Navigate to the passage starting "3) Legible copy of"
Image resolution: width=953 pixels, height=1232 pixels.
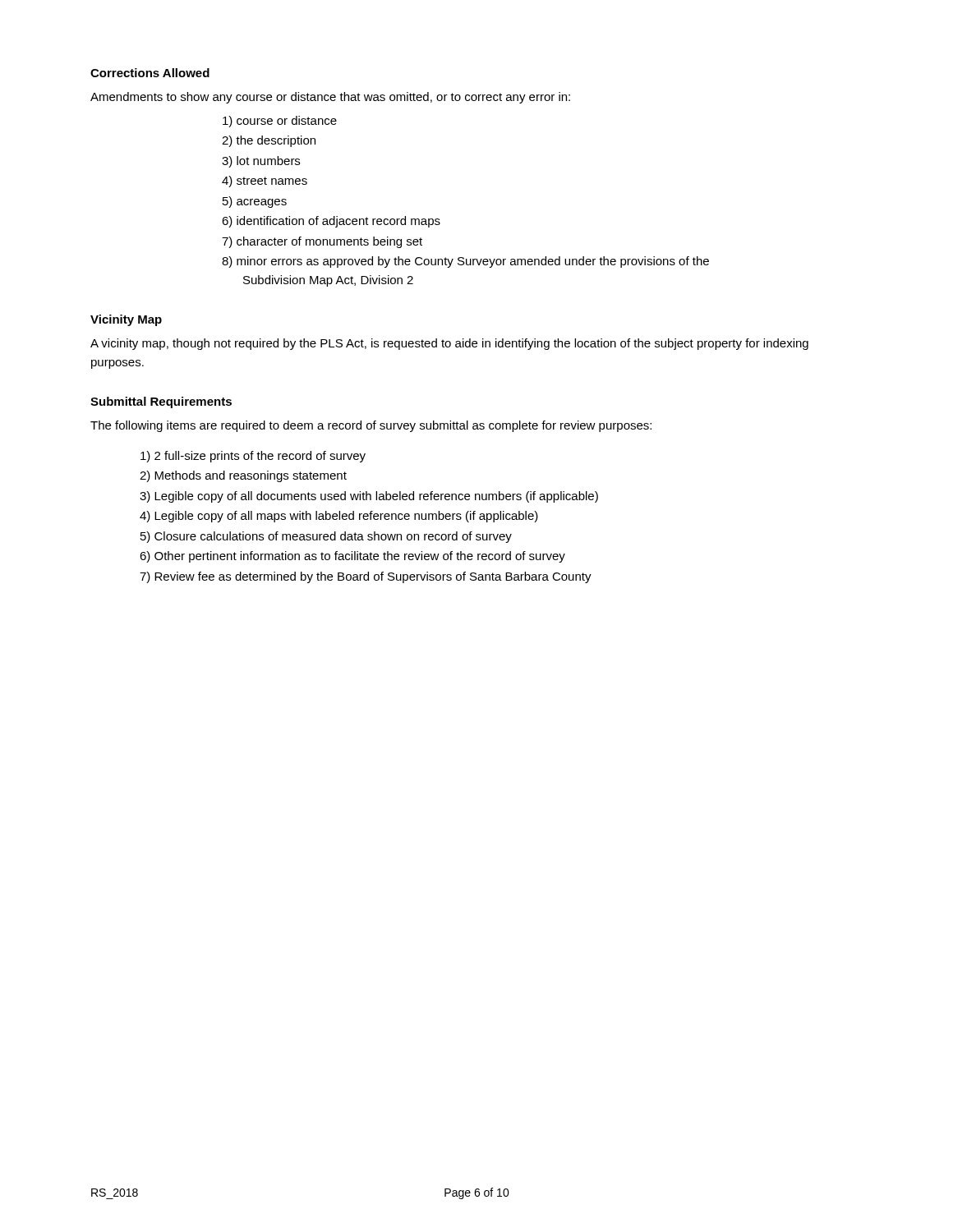click(369, 495)
